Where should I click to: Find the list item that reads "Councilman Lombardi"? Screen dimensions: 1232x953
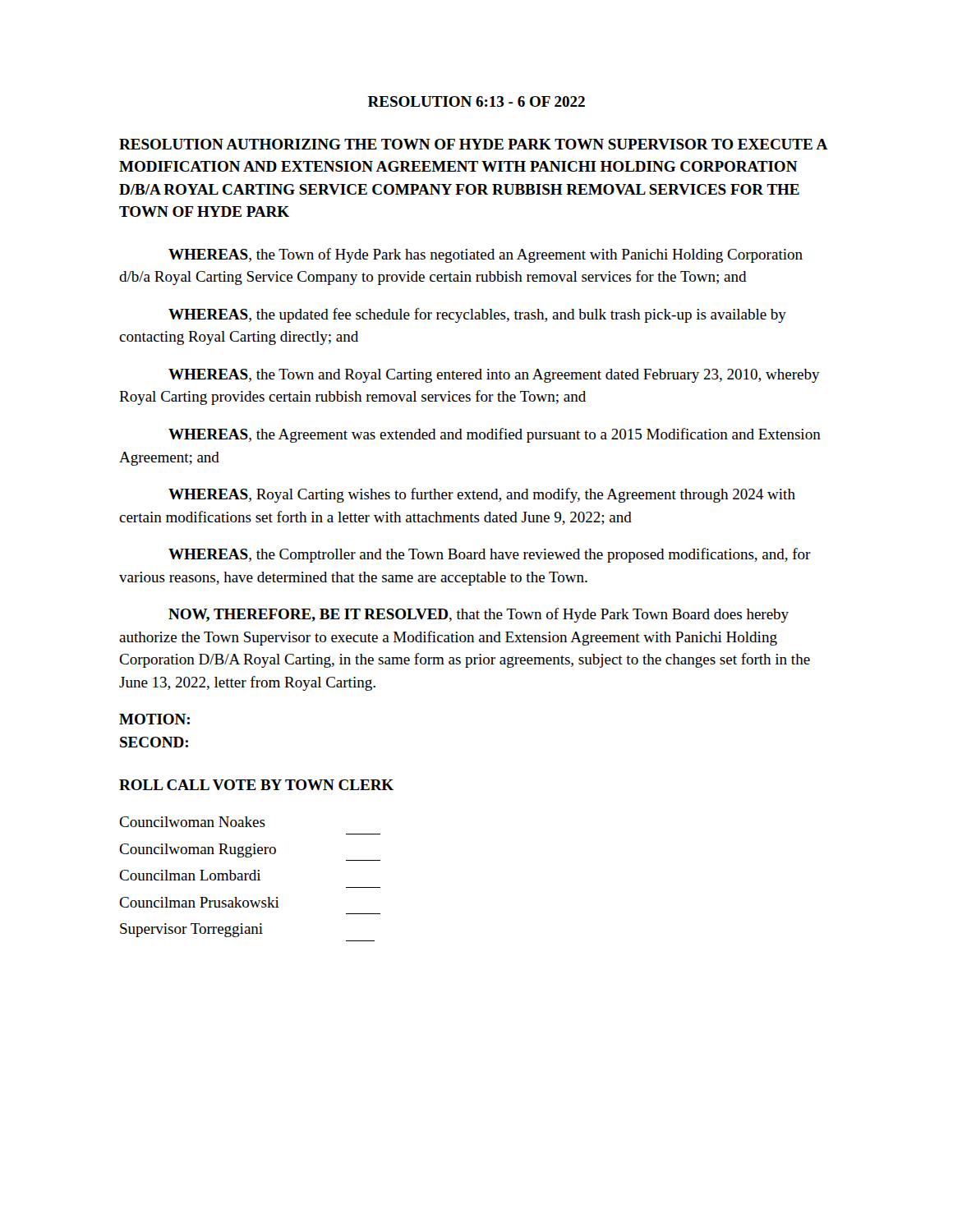[x=250, y=876]
